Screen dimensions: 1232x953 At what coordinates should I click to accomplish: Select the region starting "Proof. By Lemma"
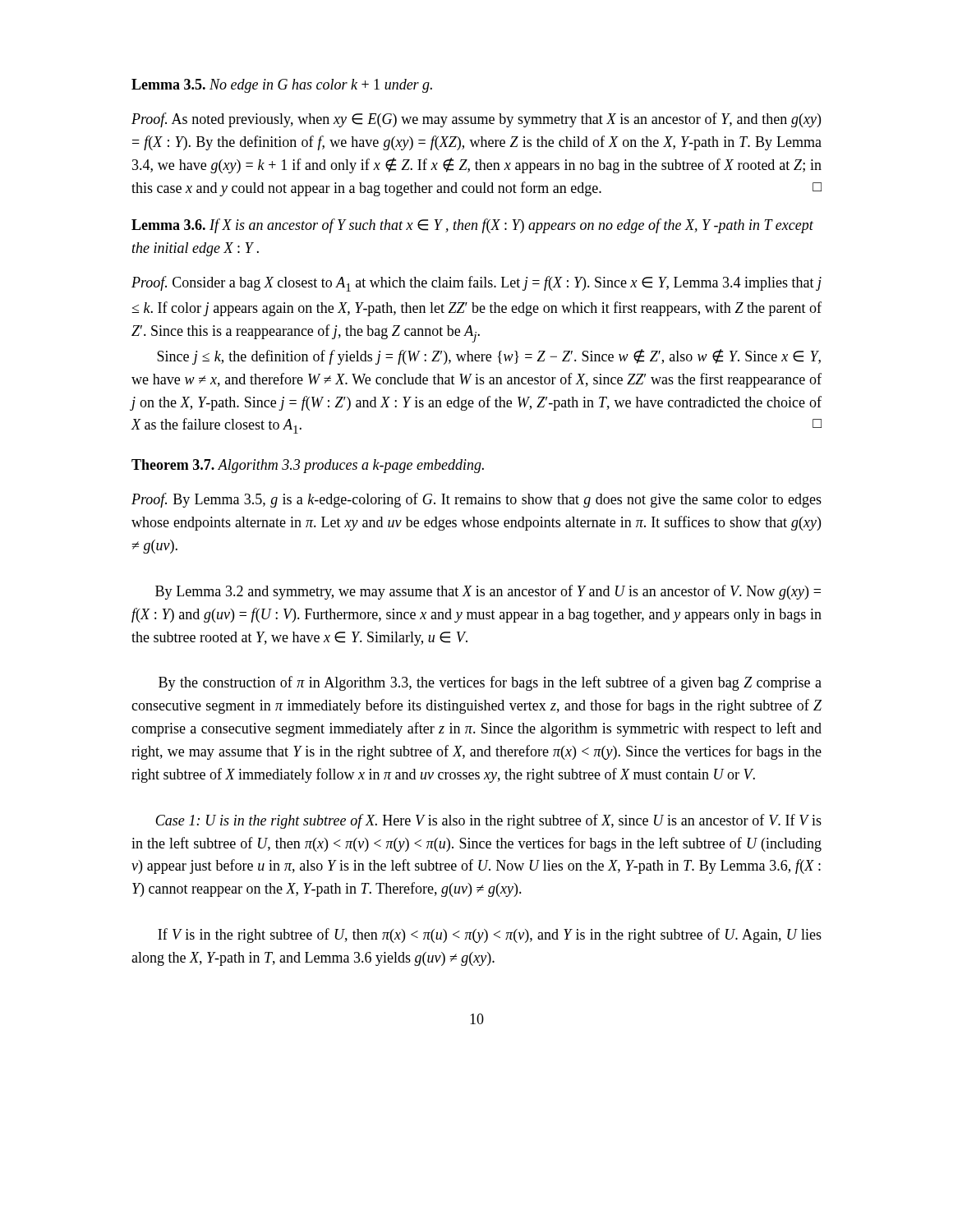click(476, 729)
